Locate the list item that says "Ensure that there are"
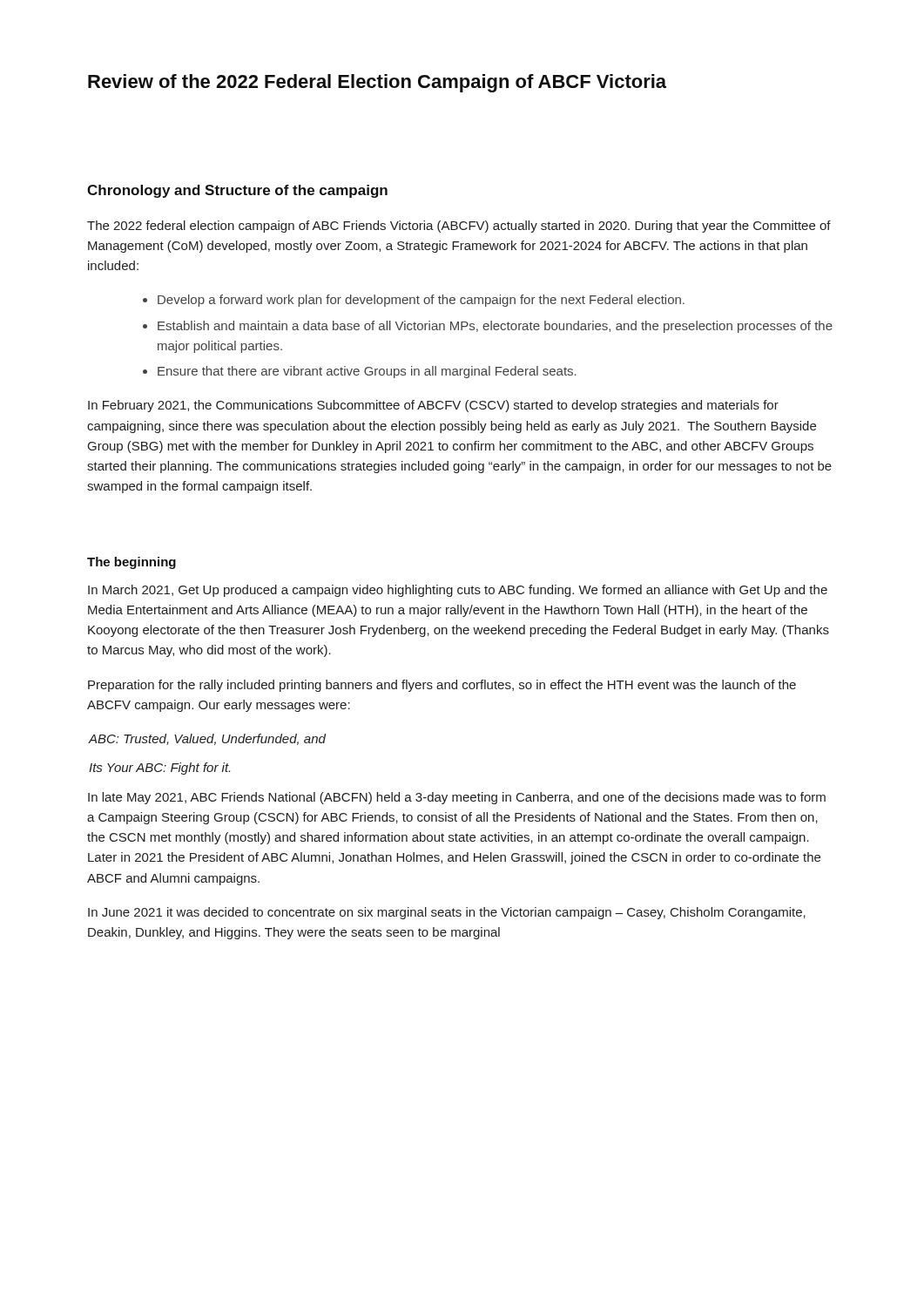Viewport: 924px width, 1307px height. pyautogui.click(x=497, y=371)
